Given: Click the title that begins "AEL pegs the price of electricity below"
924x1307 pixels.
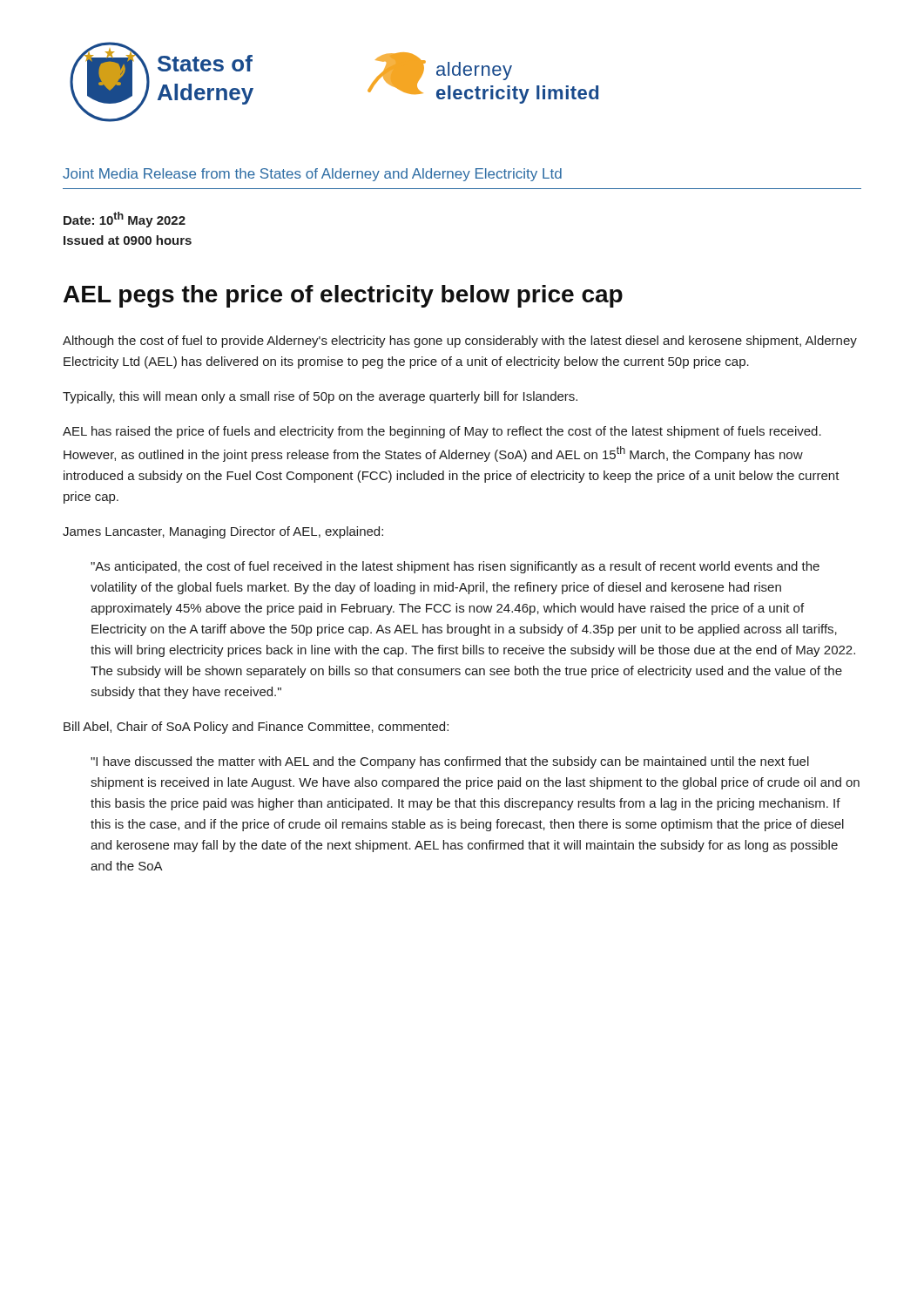Looking at the screenshot, I should point(462,294).
